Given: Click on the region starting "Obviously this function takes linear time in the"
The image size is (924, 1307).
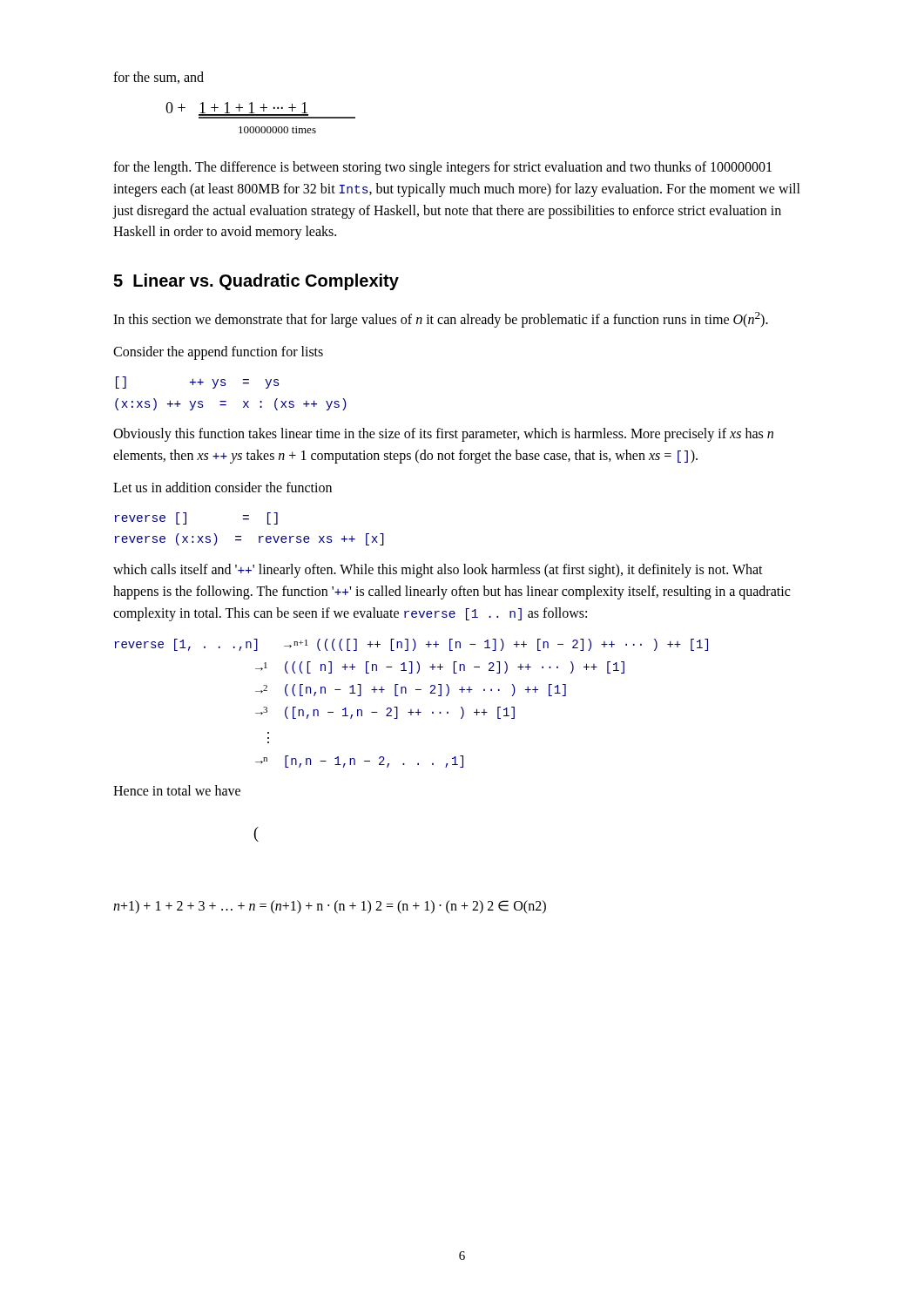Looking at the screenshot, I should [x=444, y=445].
